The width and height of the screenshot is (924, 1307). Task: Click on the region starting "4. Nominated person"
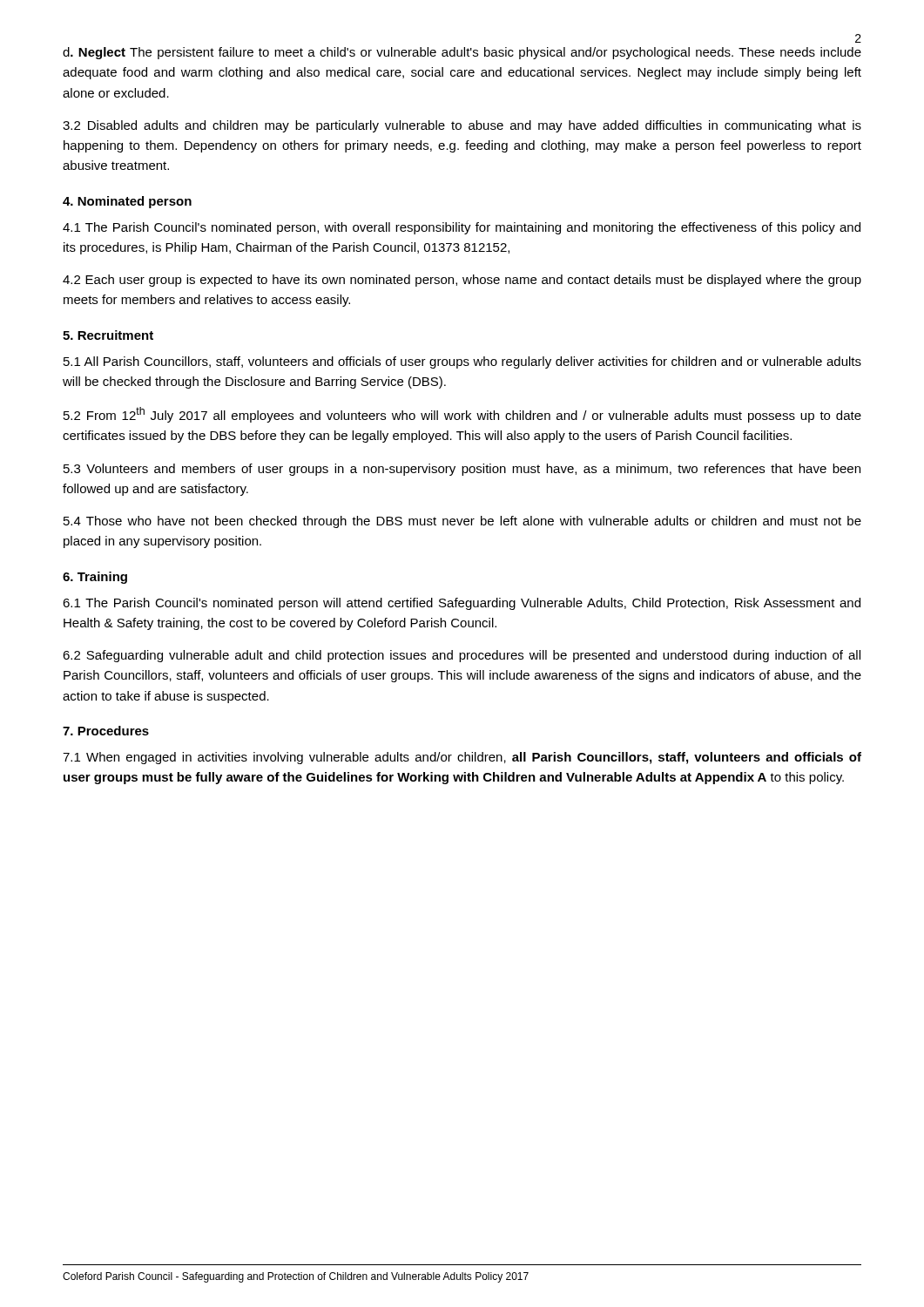point(127,200)
